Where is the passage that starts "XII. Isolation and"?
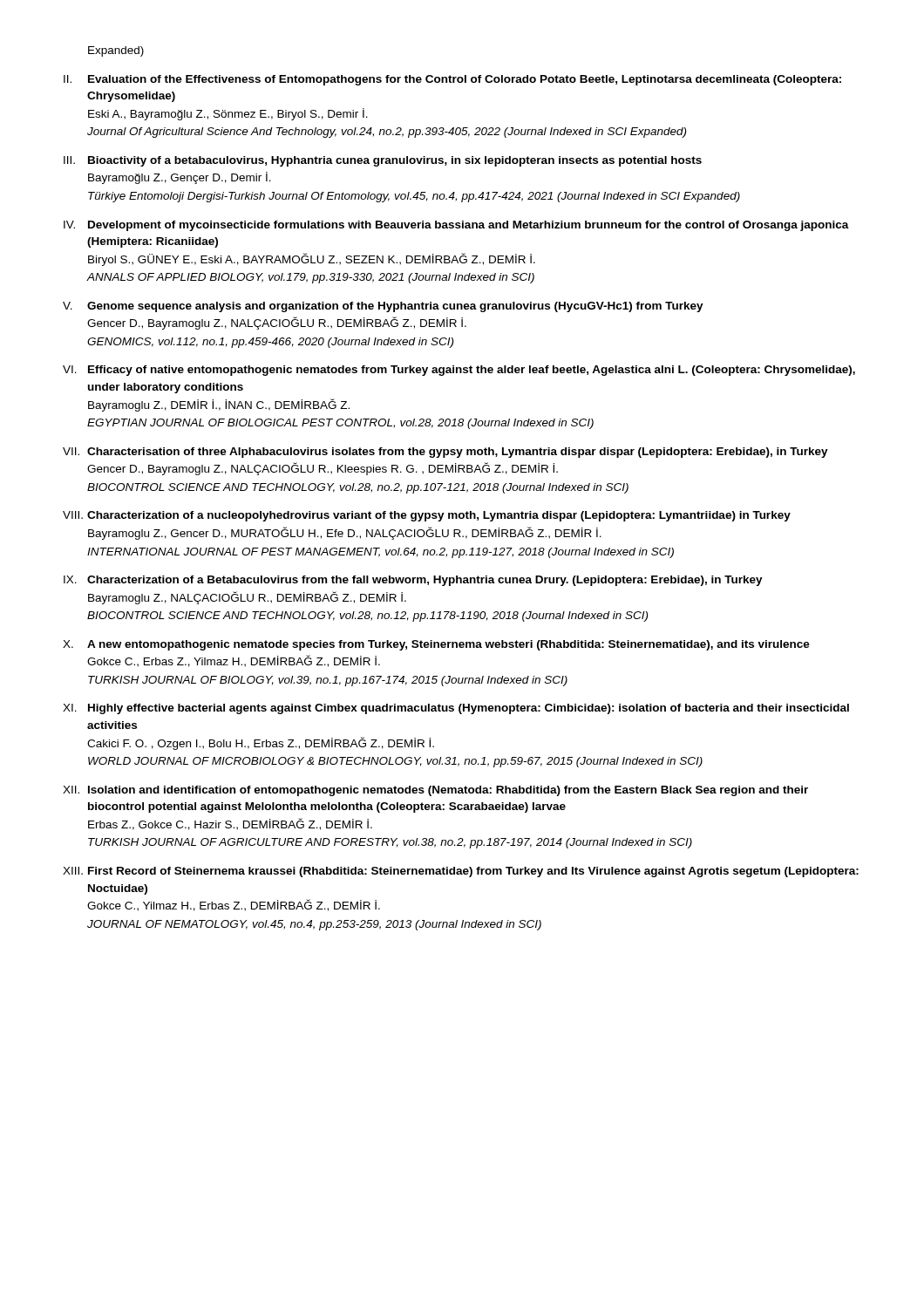This screenshot has width=924, height=1308. tap(462, 816)
